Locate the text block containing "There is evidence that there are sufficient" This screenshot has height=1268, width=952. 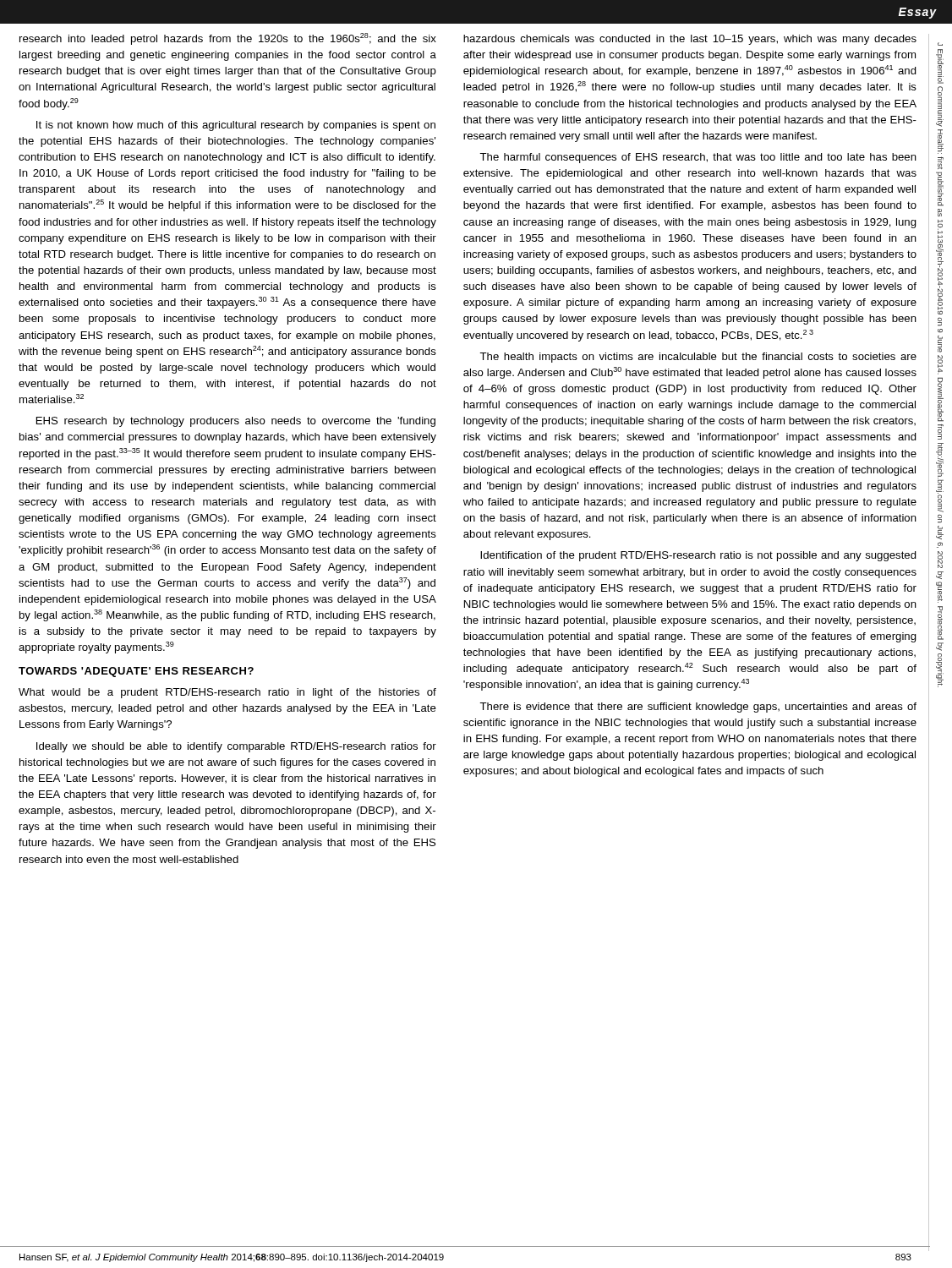pyautogui.click(x=690, y=738)
